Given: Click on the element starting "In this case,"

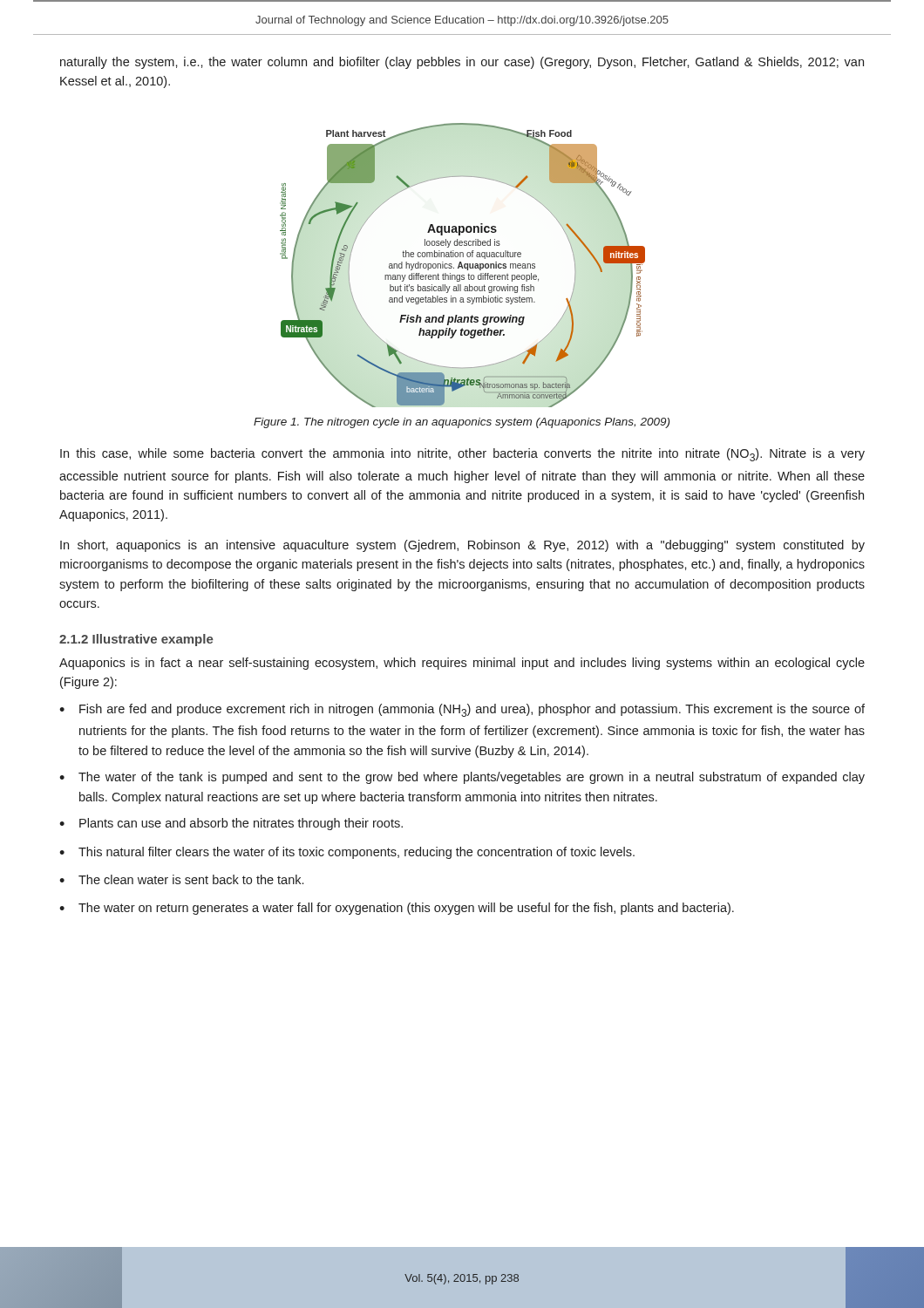Looking at the screenshot, I should pyautogui.click(x=462, y=484).
